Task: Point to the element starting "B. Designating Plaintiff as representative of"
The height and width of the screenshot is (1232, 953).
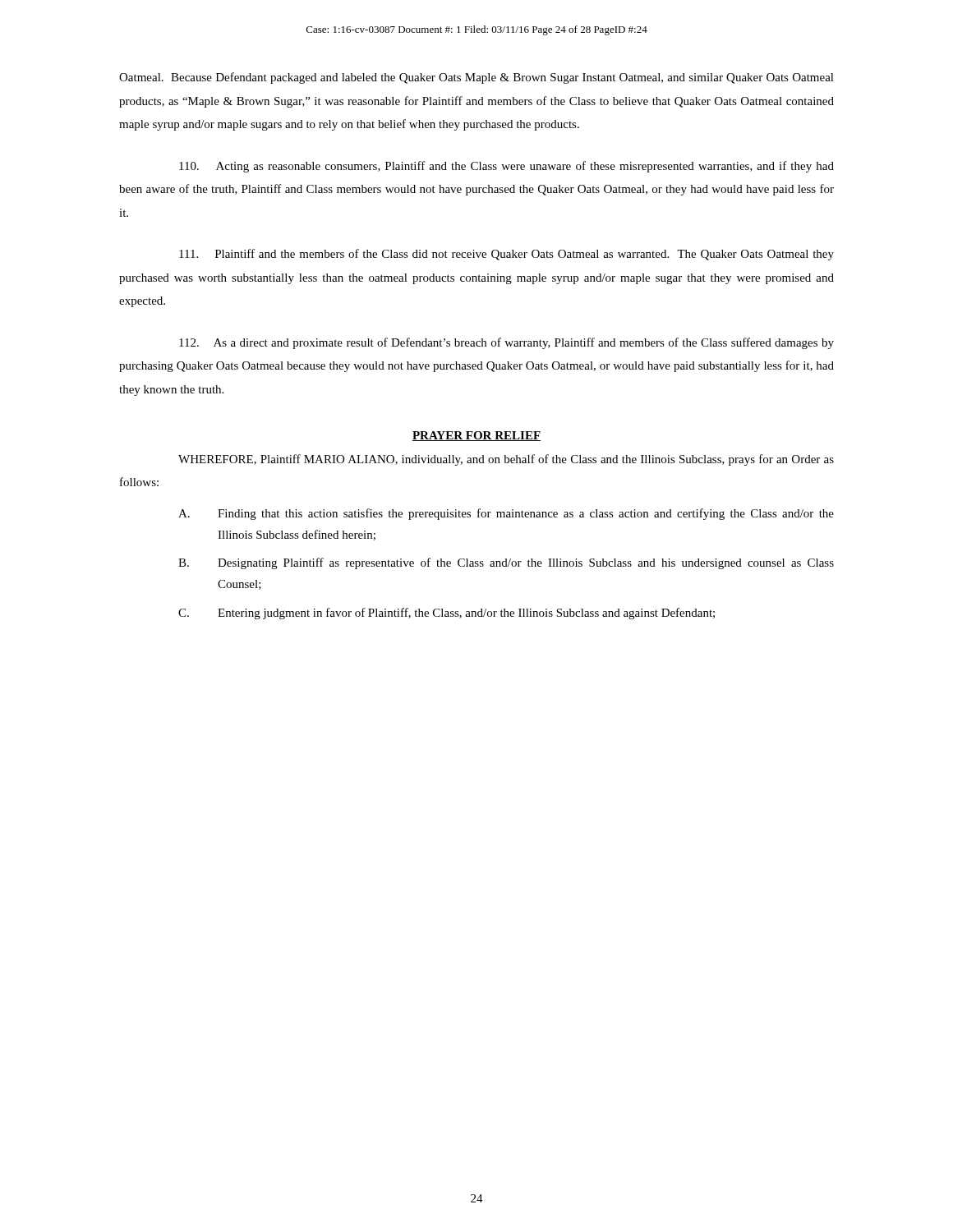Action: tap(506, 573)
